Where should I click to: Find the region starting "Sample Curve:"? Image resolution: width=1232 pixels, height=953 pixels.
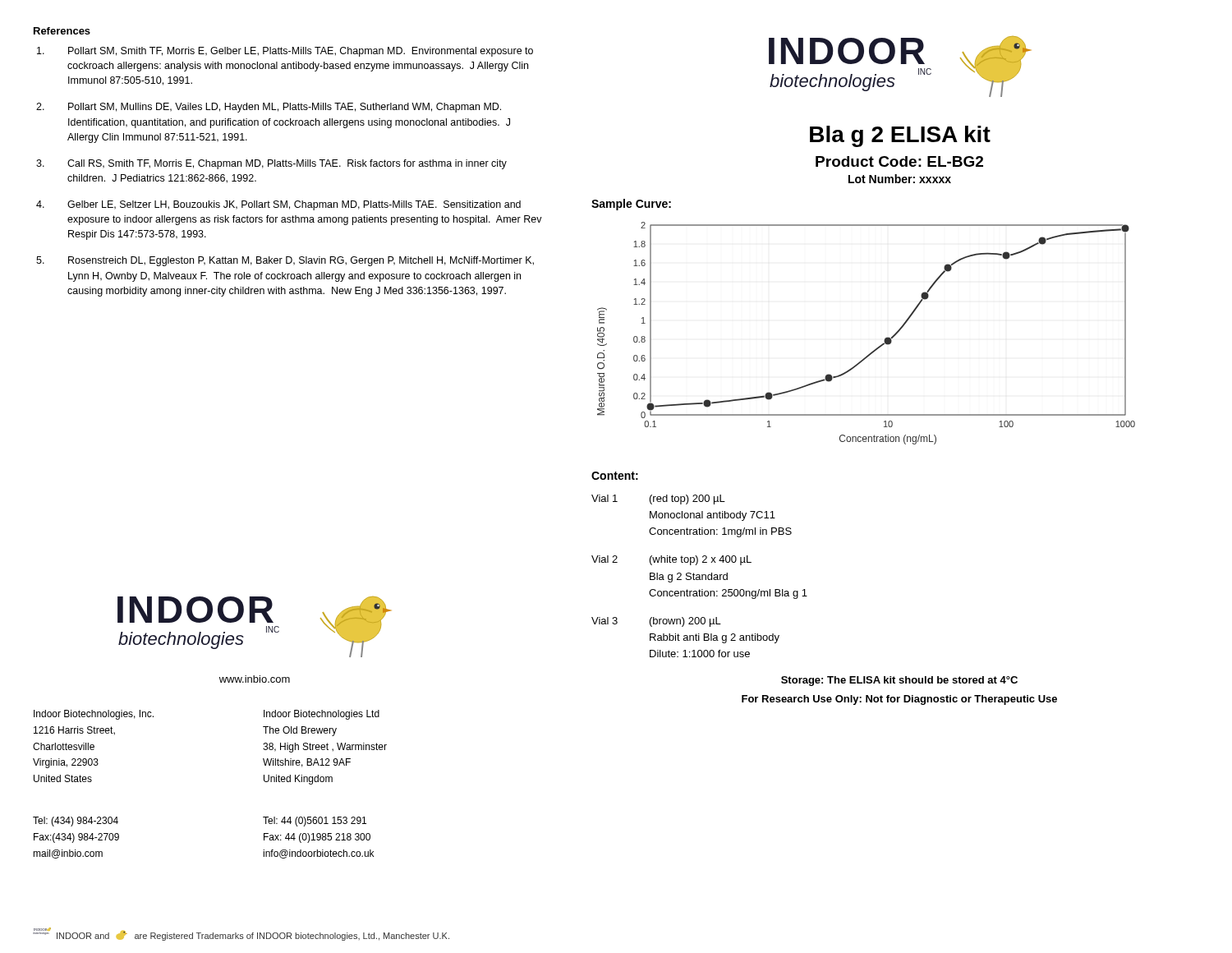pyautogui.click(x=632, y=204)
